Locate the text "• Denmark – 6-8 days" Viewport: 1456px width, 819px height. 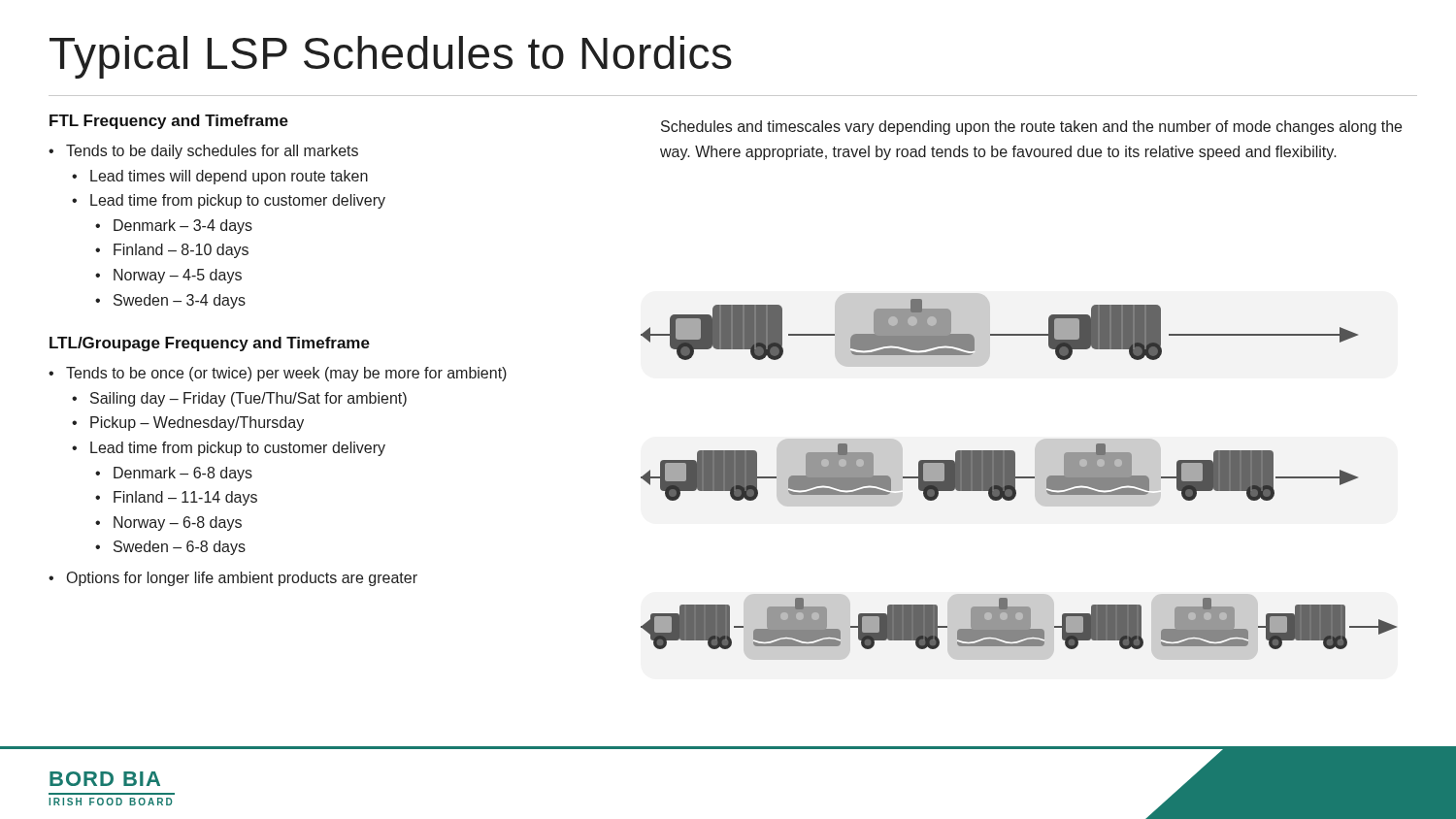point(174,473)
